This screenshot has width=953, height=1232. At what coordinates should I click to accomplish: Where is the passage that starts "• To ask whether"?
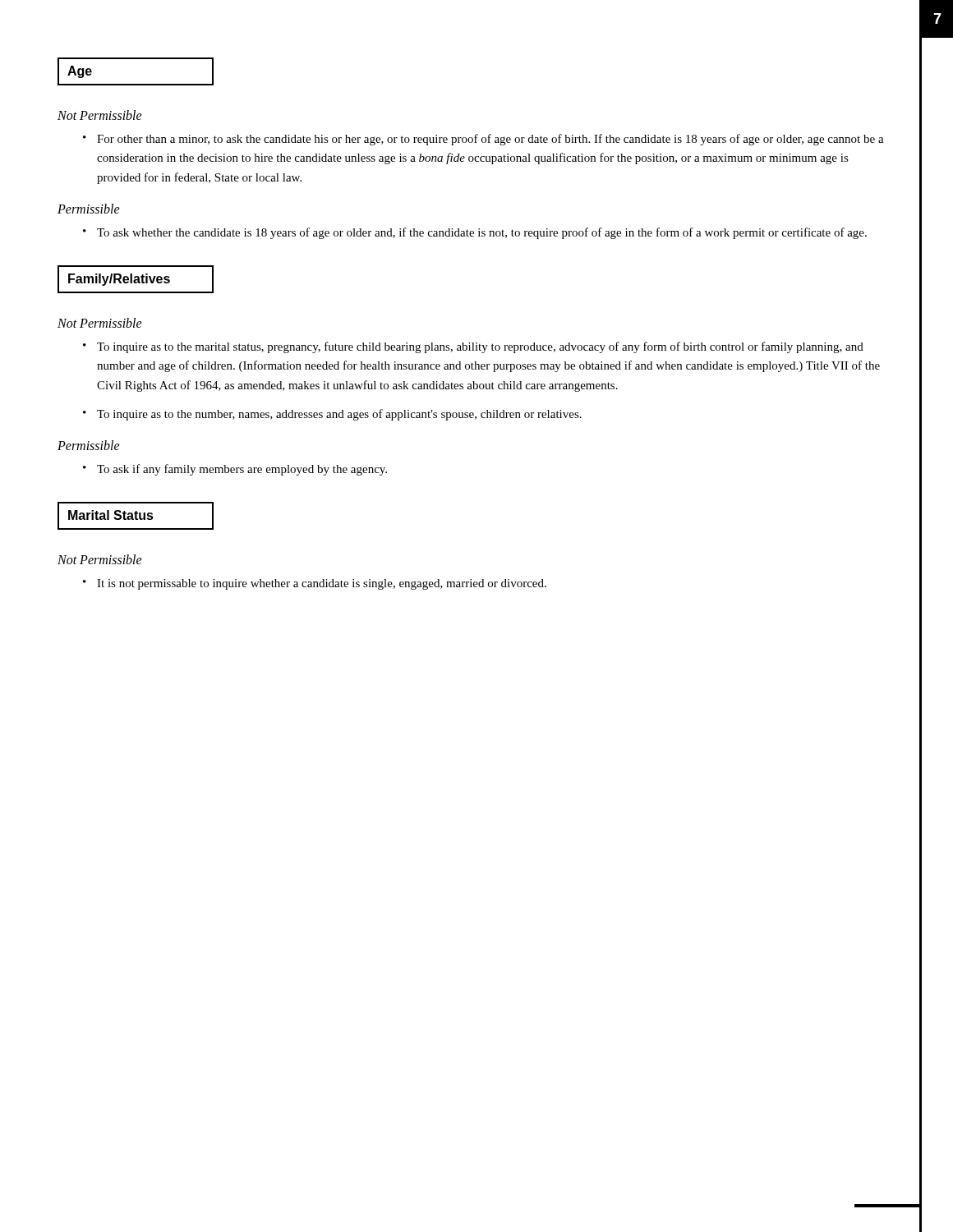475,233
